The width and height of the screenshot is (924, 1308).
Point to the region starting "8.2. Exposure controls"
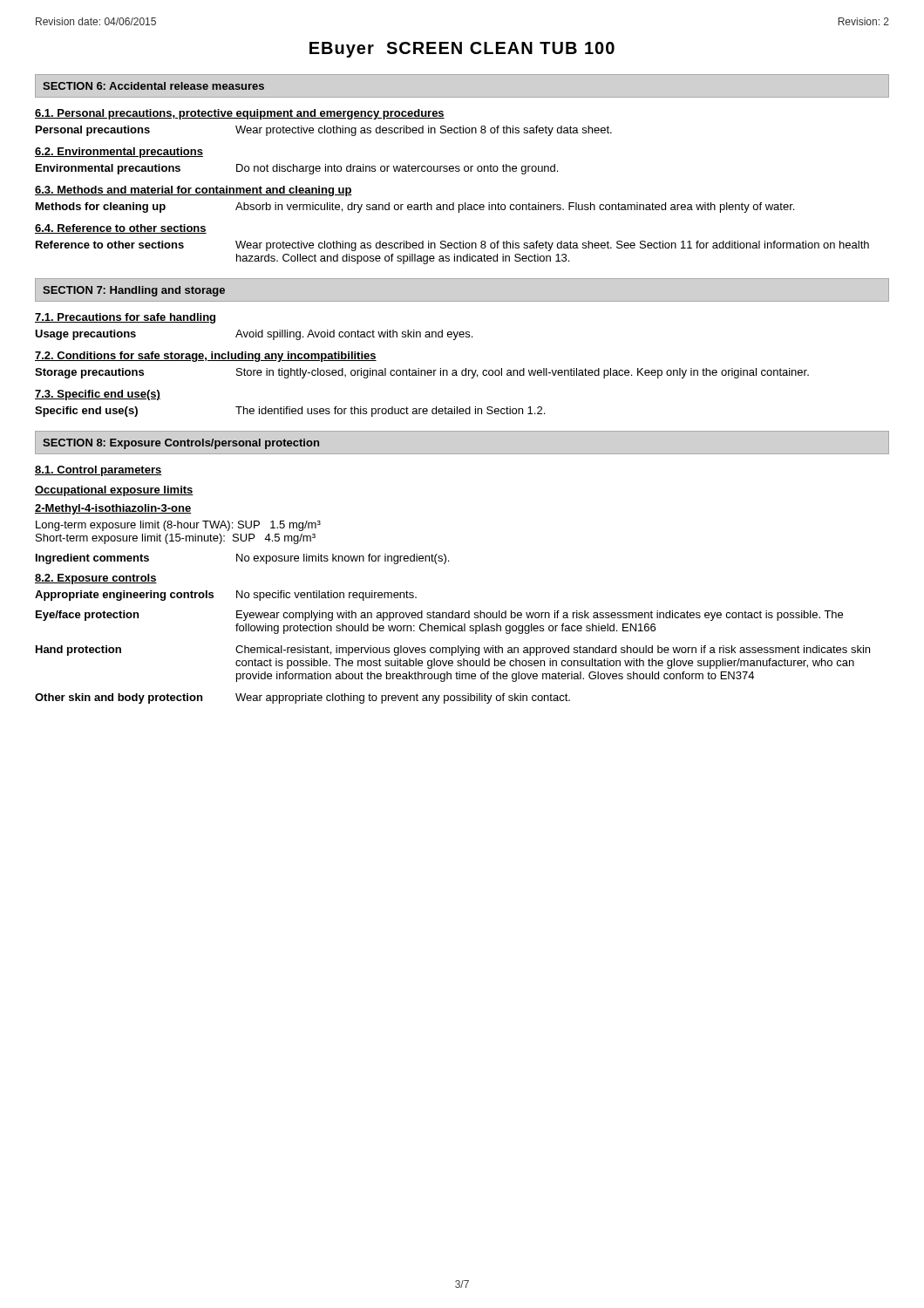96,578
